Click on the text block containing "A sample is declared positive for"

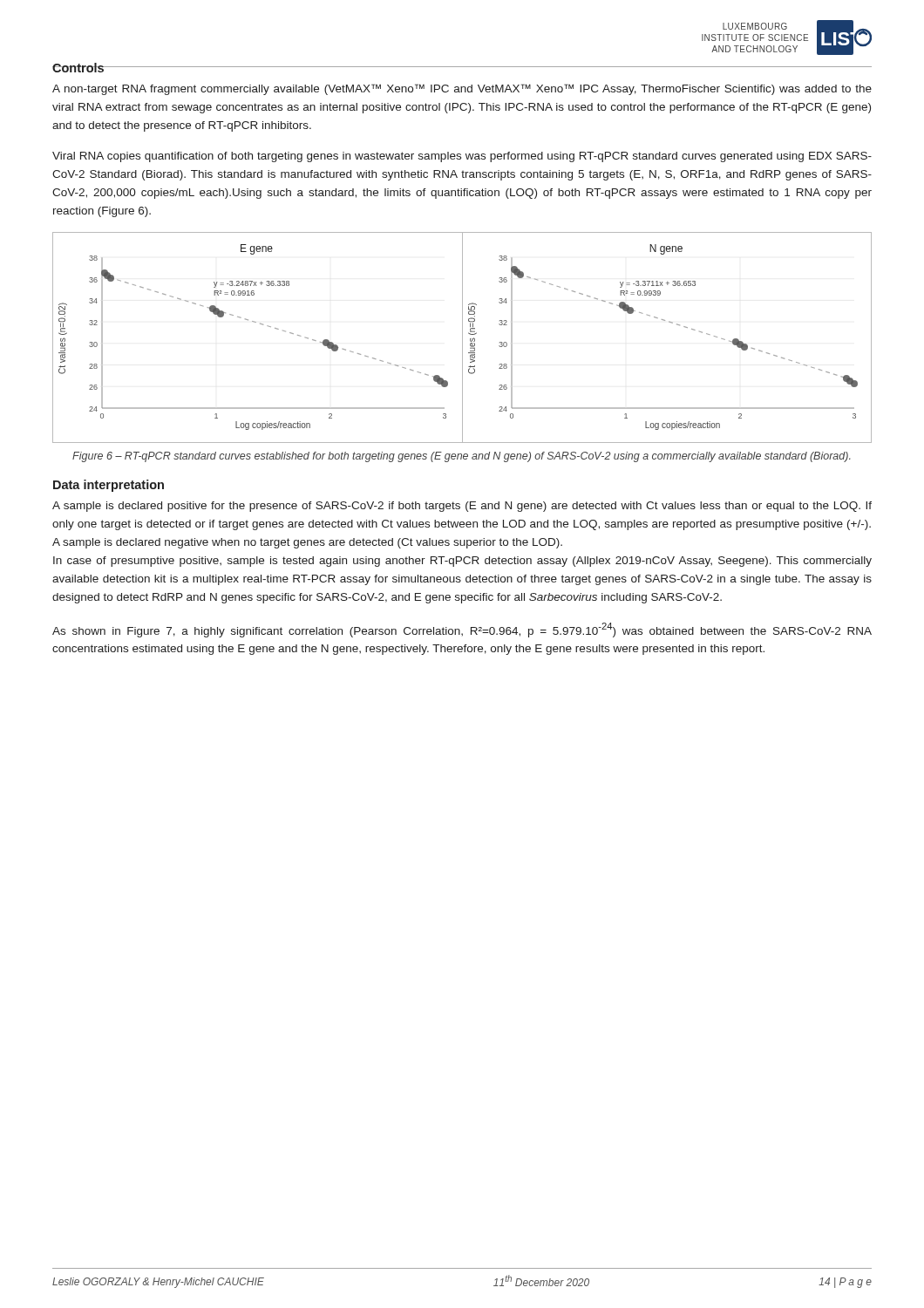(x=462, y=551)
